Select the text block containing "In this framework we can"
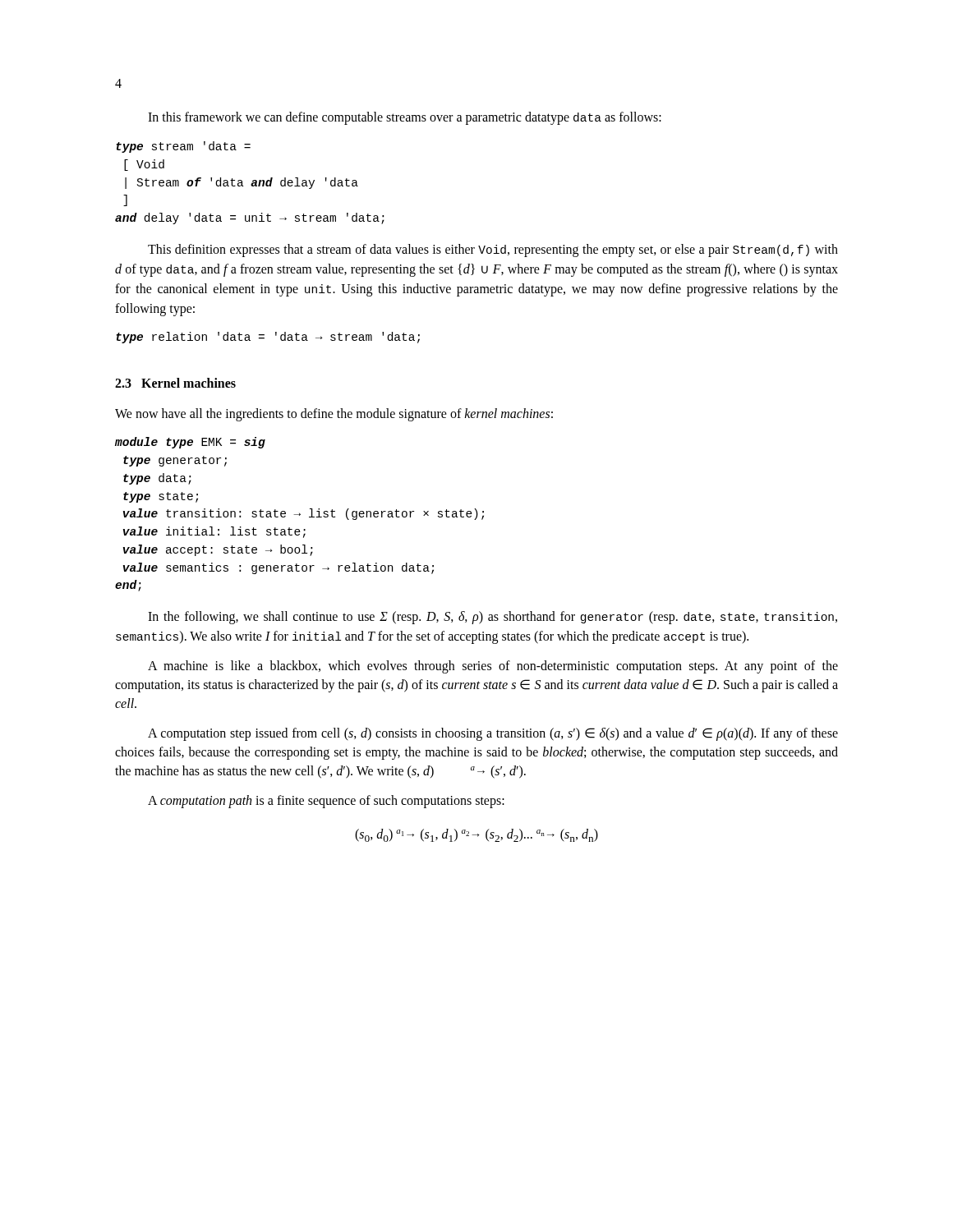The image size is (953, 1232). coord(405,118)
